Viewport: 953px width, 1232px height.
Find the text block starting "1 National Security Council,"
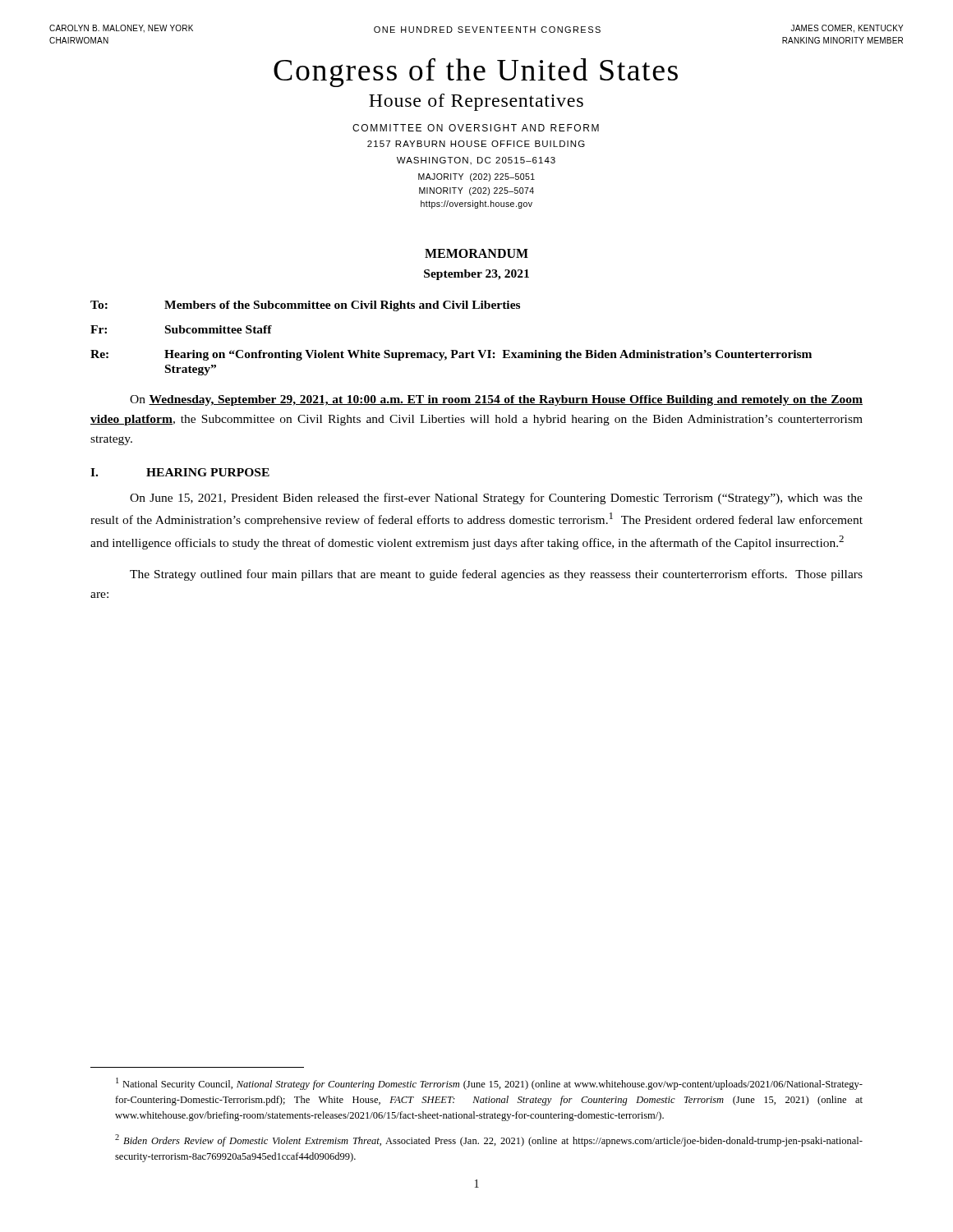click(x=489, y=1098)
